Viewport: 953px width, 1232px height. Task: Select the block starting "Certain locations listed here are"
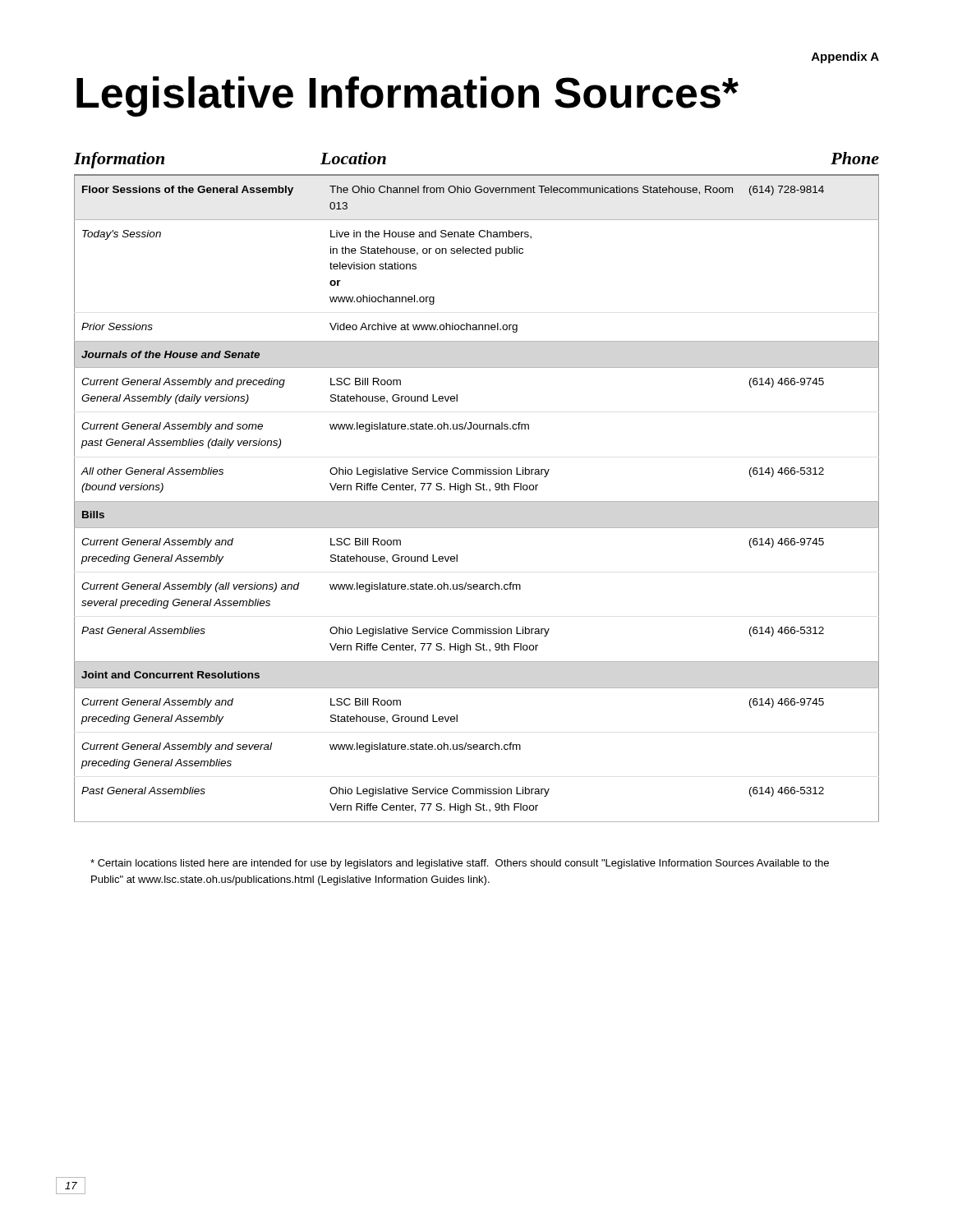point(460,871)
